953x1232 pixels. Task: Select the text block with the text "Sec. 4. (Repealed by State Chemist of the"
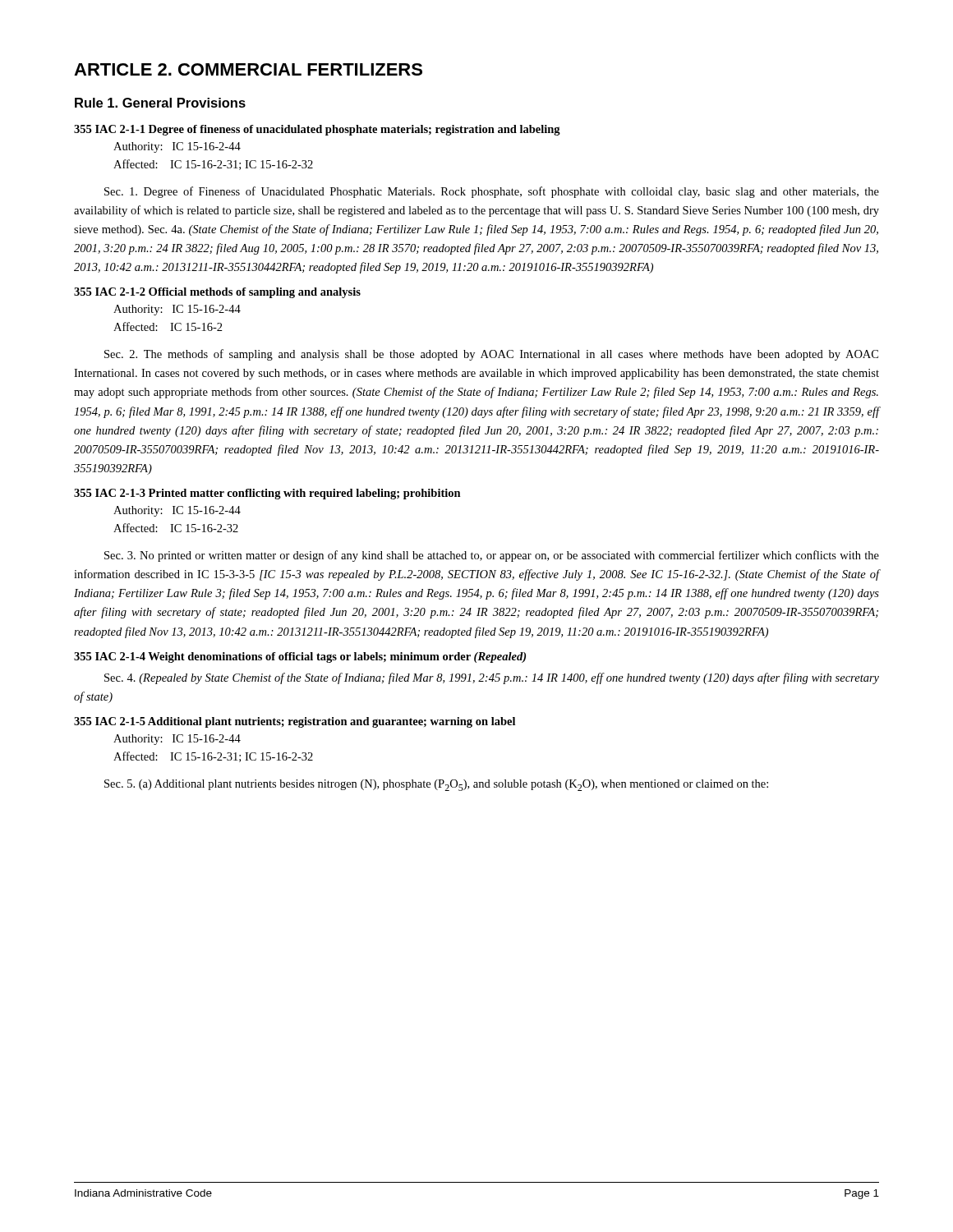[476, 687]
